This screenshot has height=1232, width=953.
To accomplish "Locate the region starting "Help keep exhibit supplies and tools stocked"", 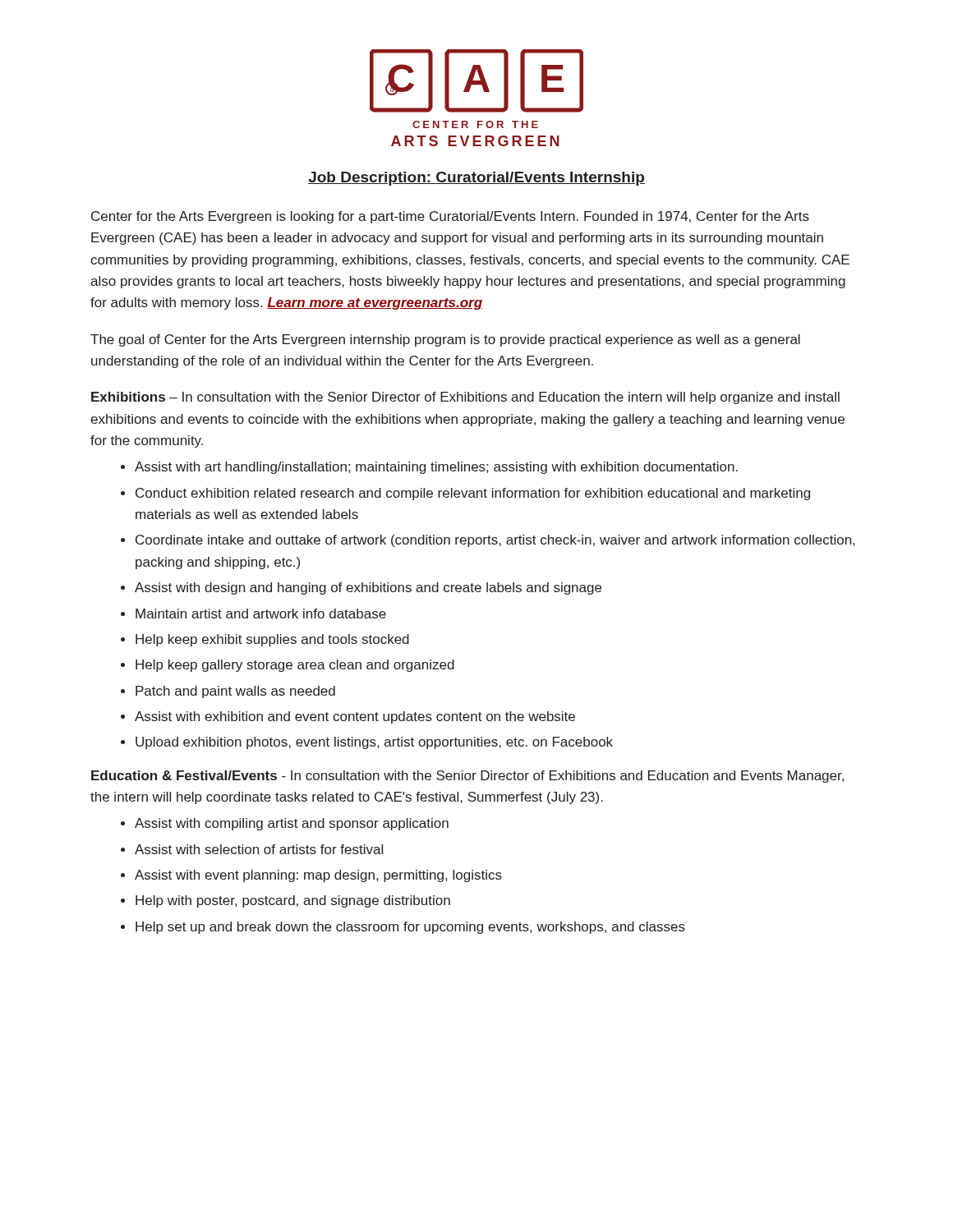I will 272,639.
